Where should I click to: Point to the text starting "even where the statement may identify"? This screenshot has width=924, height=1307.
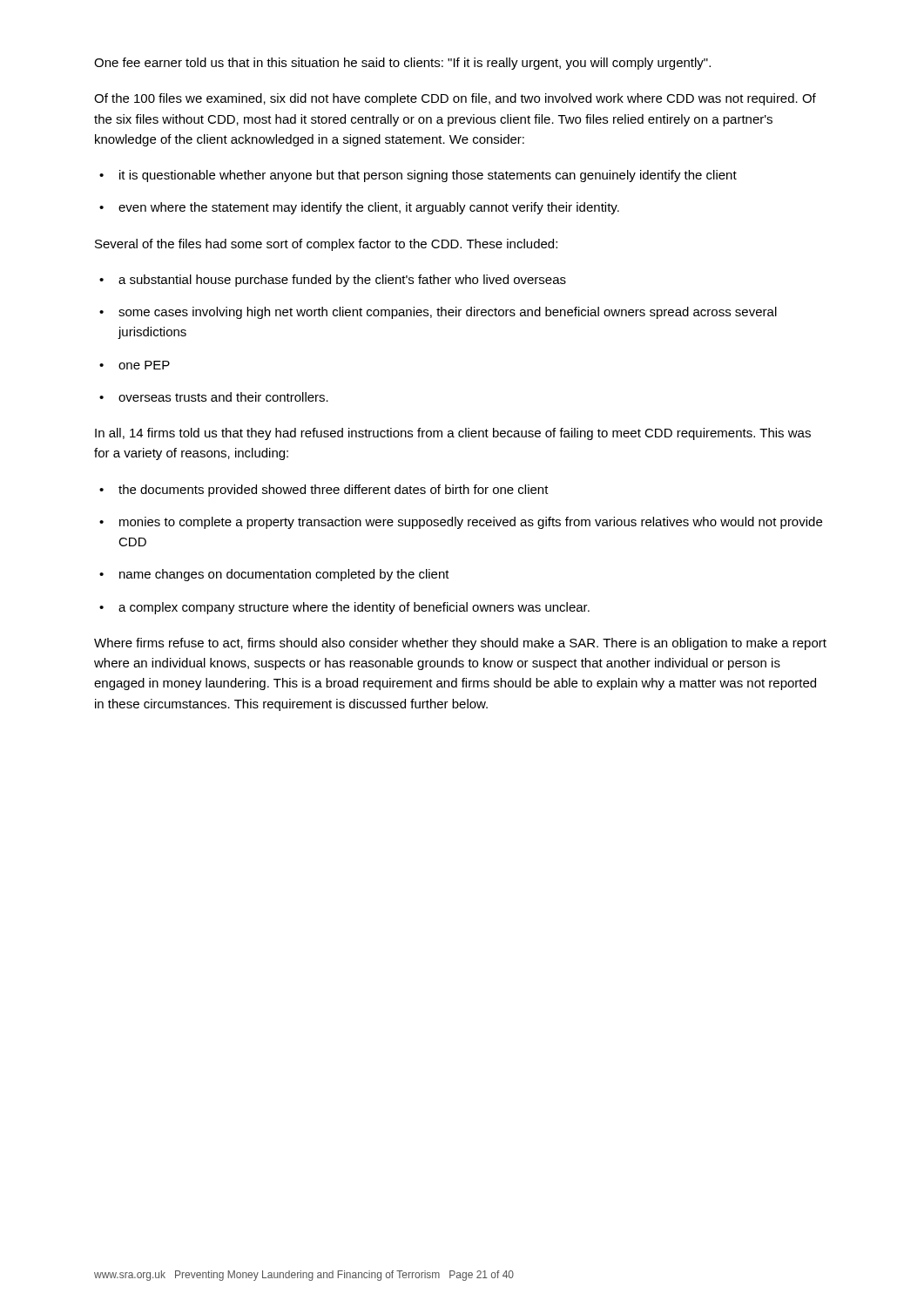tap(369, 207)
